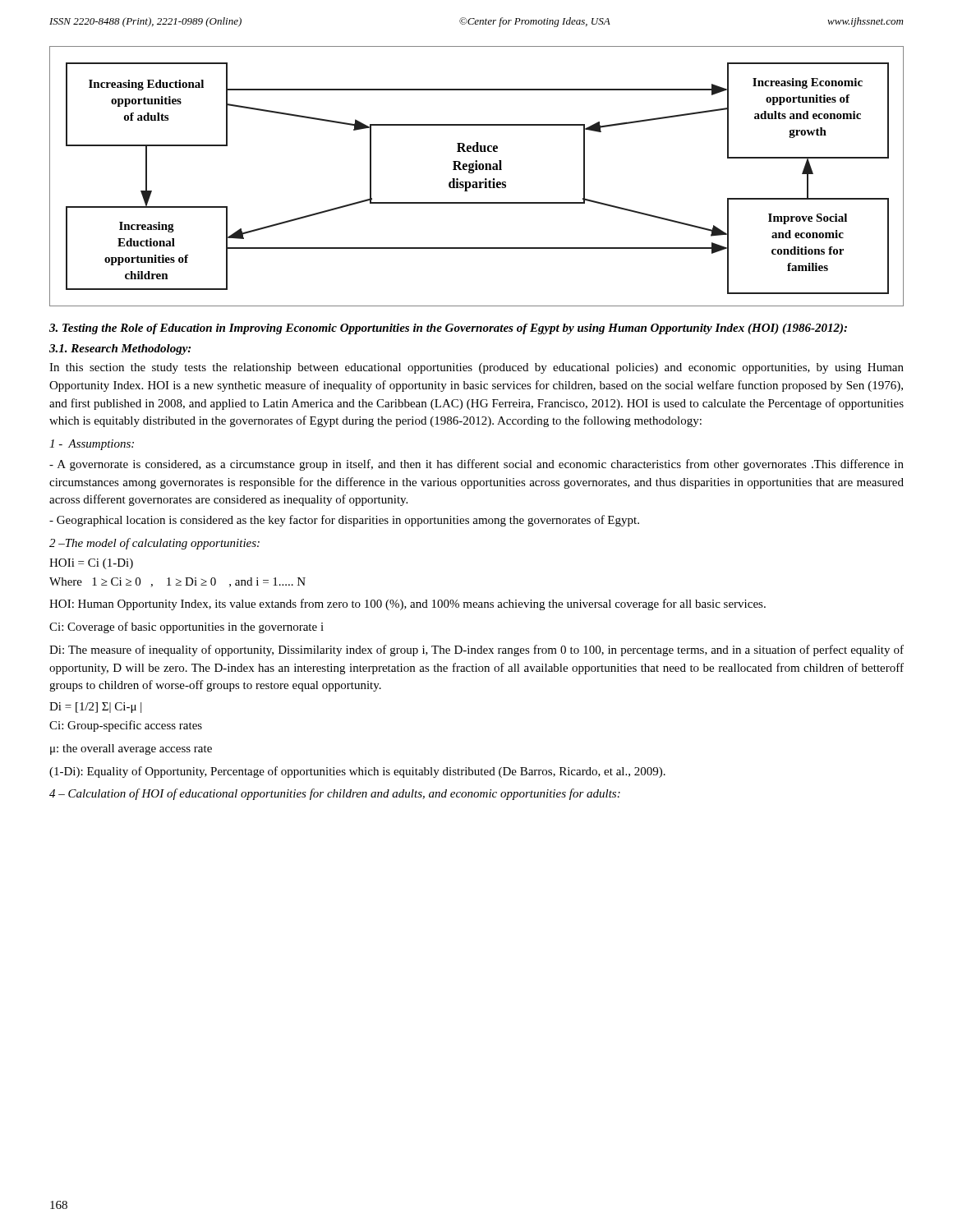953x1232 pixels.
Task: Select the text starting "Di = [1/2]"
Action: (x=96, y=706)
